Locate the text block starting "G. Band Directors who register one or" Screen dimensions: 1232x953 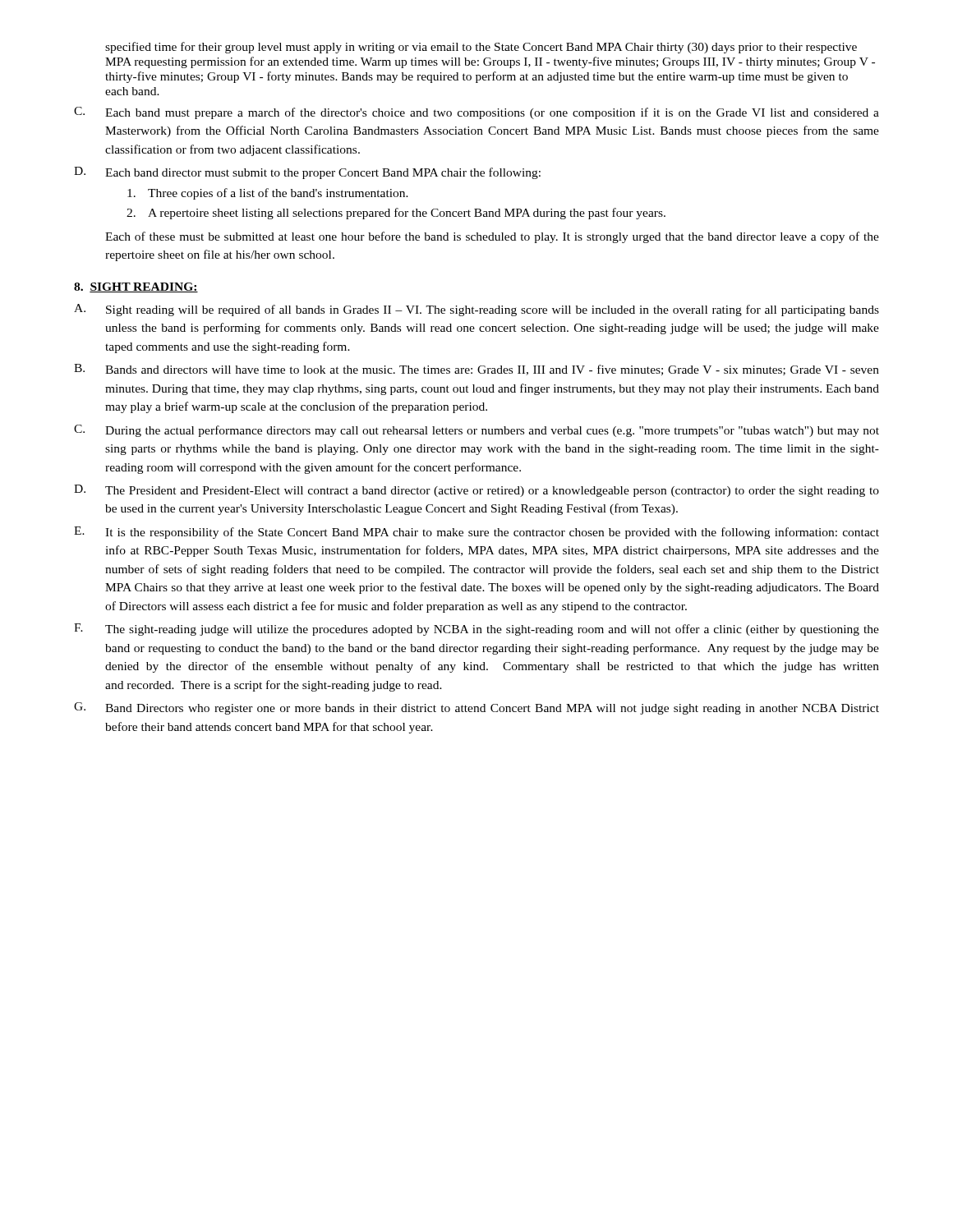coord(476,718)
